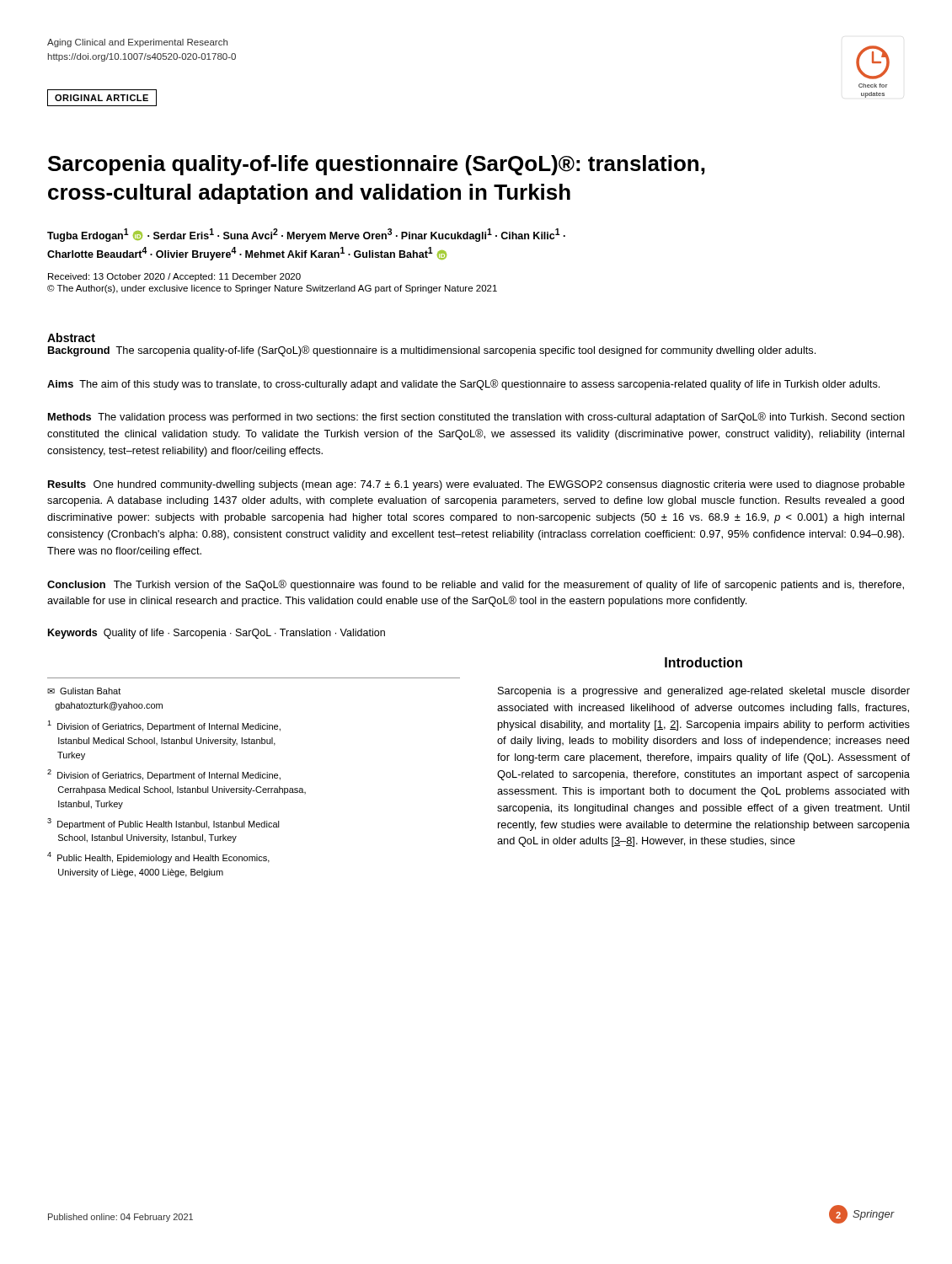Image resolution: width=952 pixels, height=1264 pixels.
Task: Point to the block beginning "Background The sarcopenia quality-of-life"
Action: tap(476, 476)
